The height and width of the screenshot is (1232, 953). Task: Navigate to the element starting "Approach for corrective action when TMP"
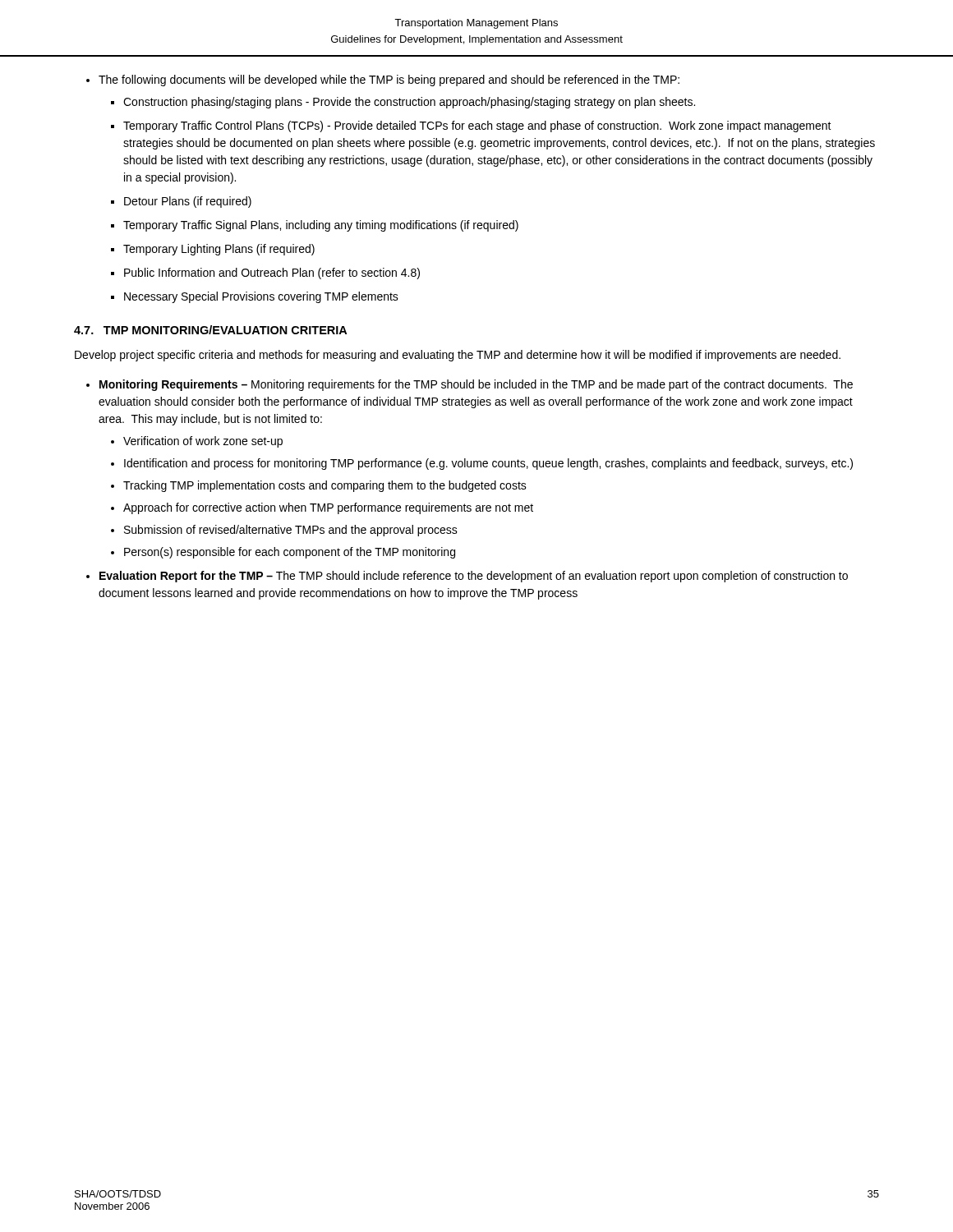(328, 507)
